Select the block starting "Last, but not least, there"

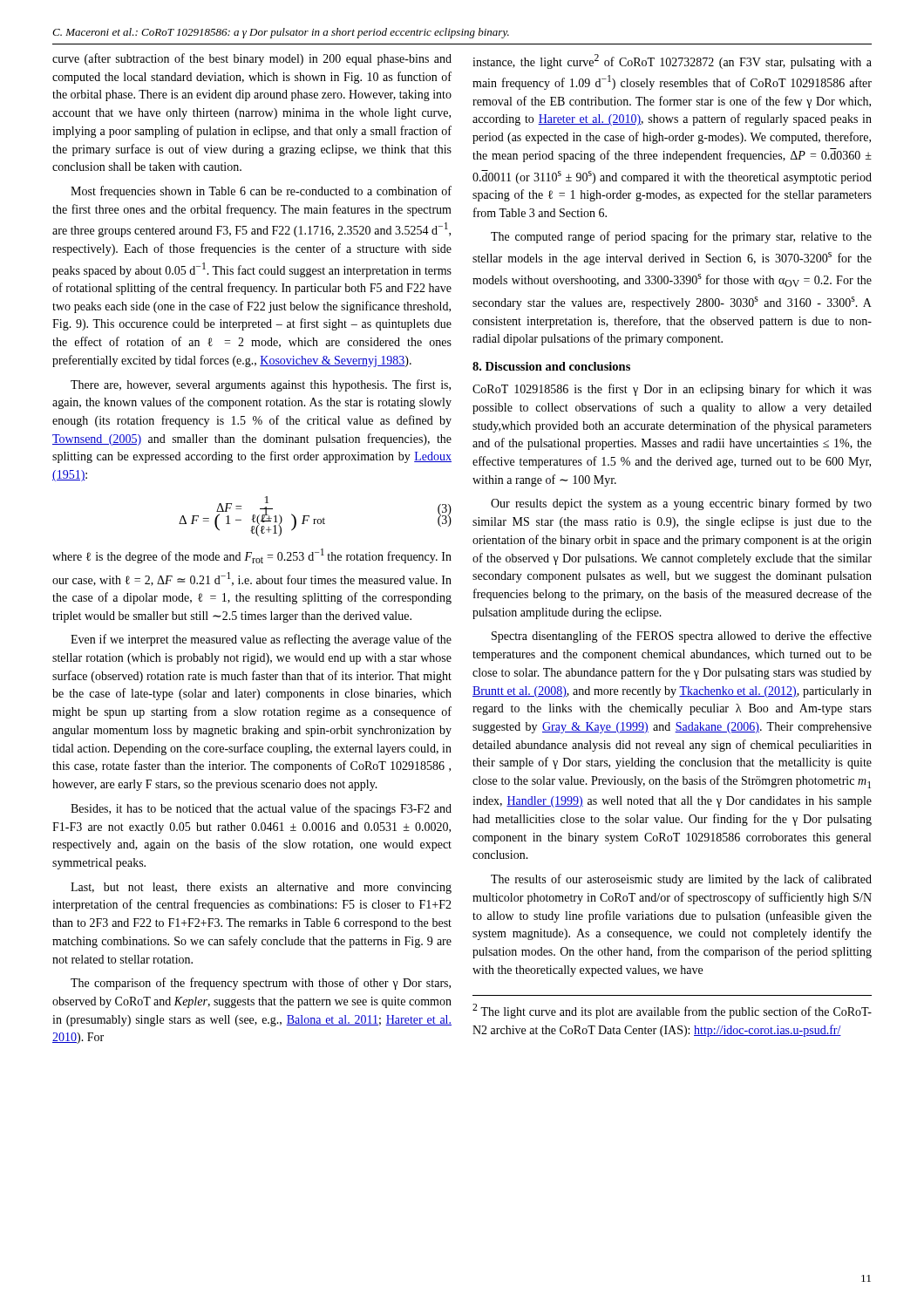[252, 924]
